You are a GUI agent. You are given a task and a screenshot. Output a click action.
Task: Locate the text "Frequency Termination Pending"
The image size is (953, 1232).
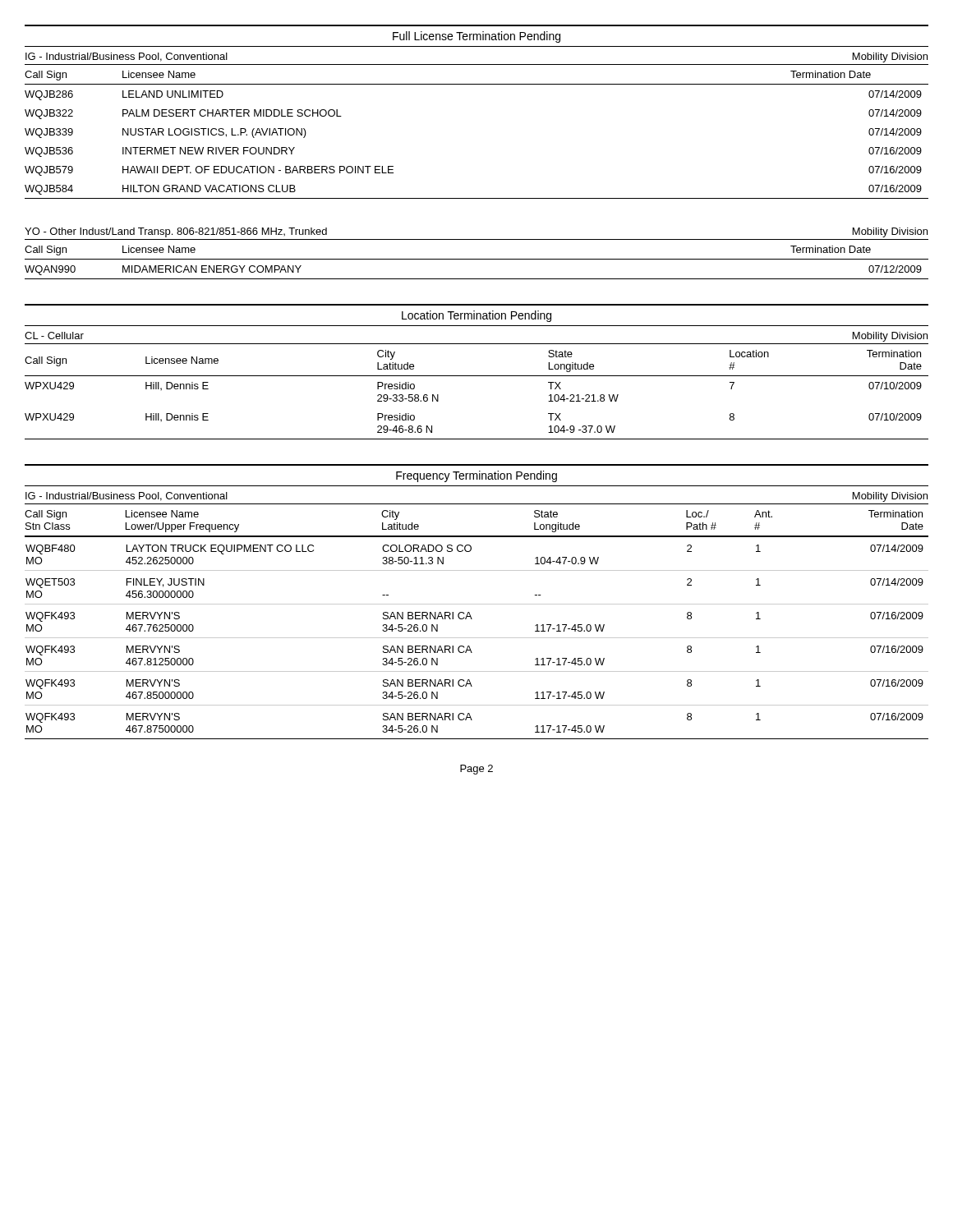click(476, 476)
